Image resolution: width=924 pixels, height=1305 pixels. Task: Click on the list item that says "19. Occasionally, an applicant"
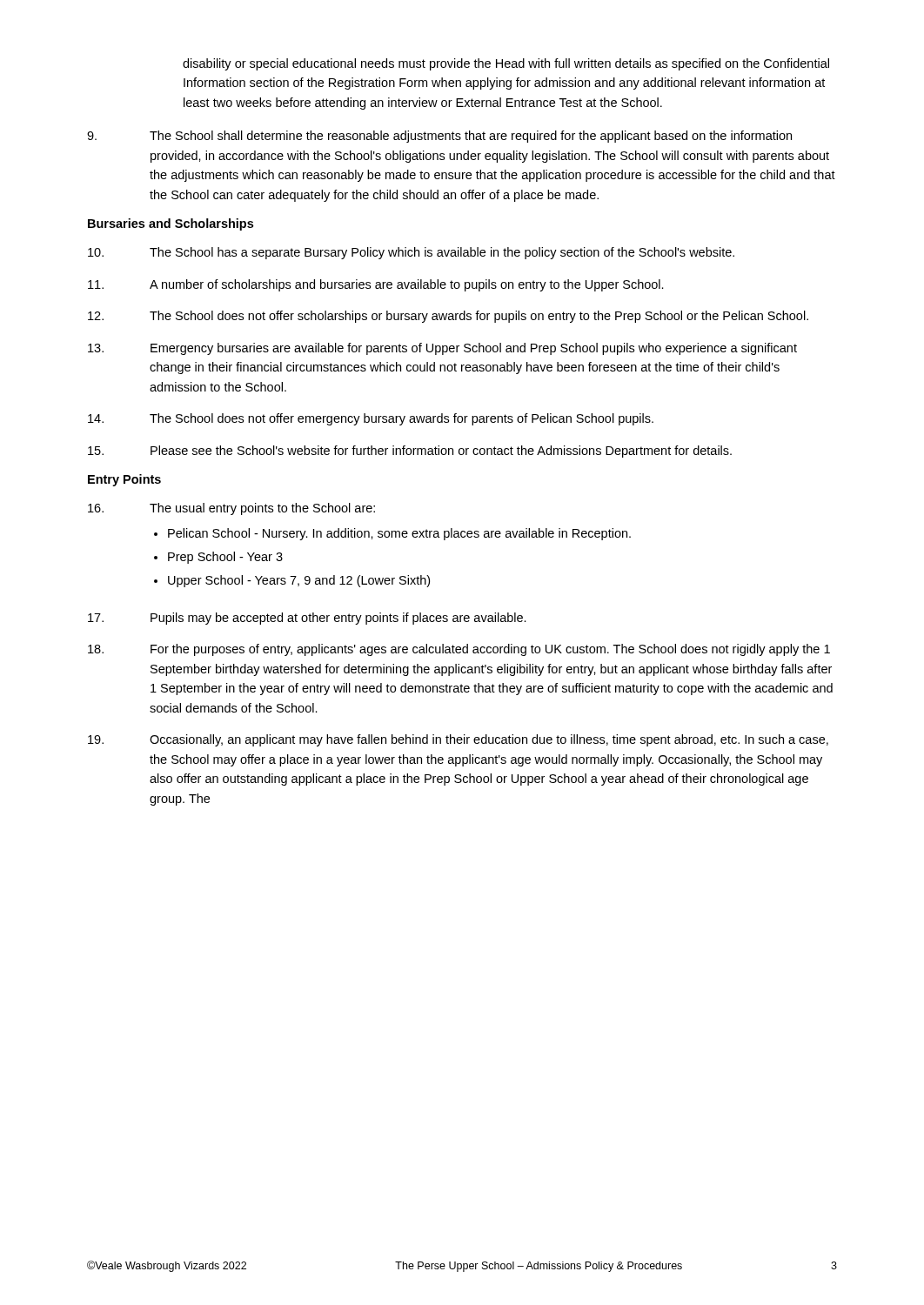(x=462, y=769)
